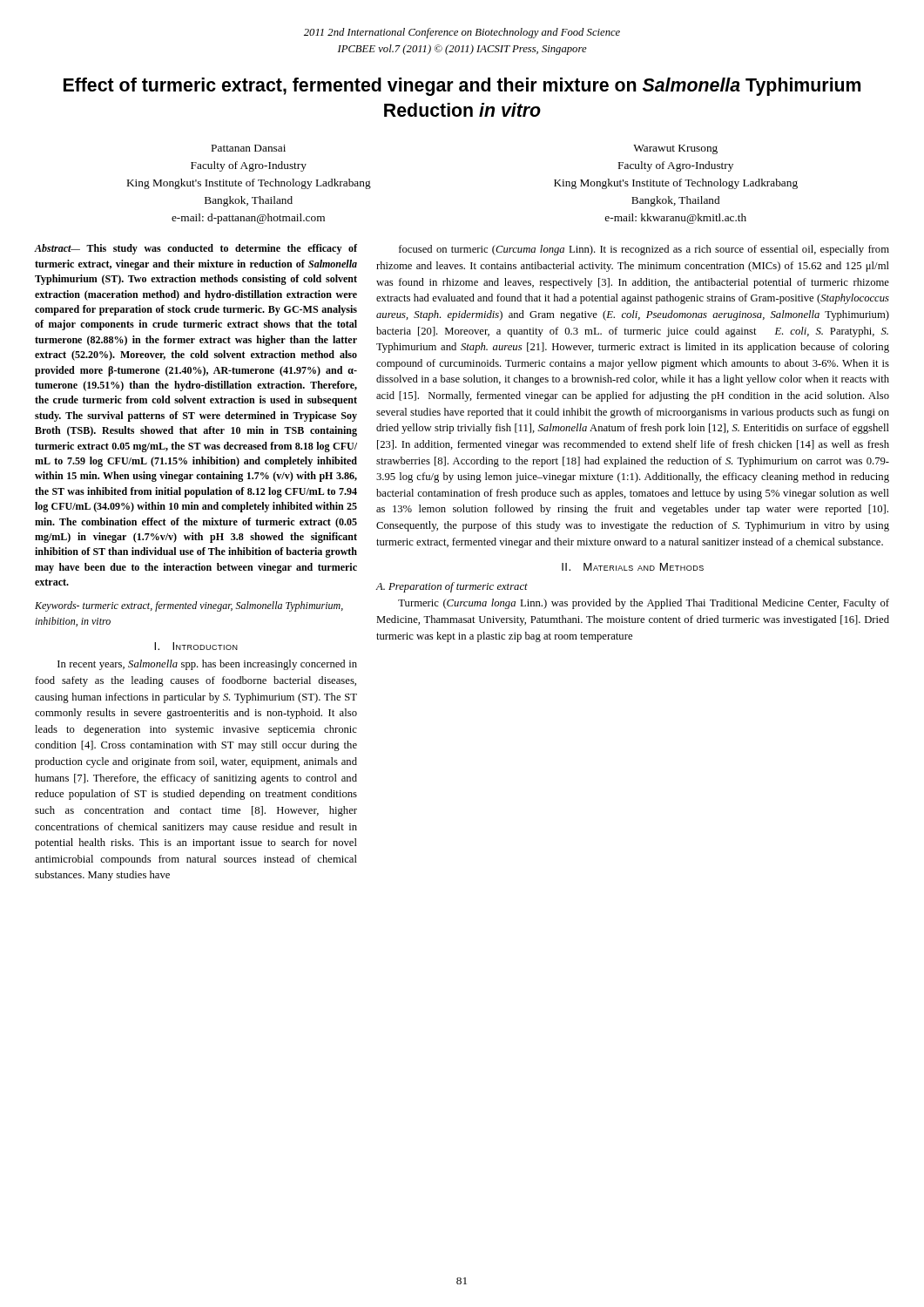This screenshot has height=1307, width=924.
Task: Locate the element starting "I. Introduction"
Action: click(x=196, y=646)
